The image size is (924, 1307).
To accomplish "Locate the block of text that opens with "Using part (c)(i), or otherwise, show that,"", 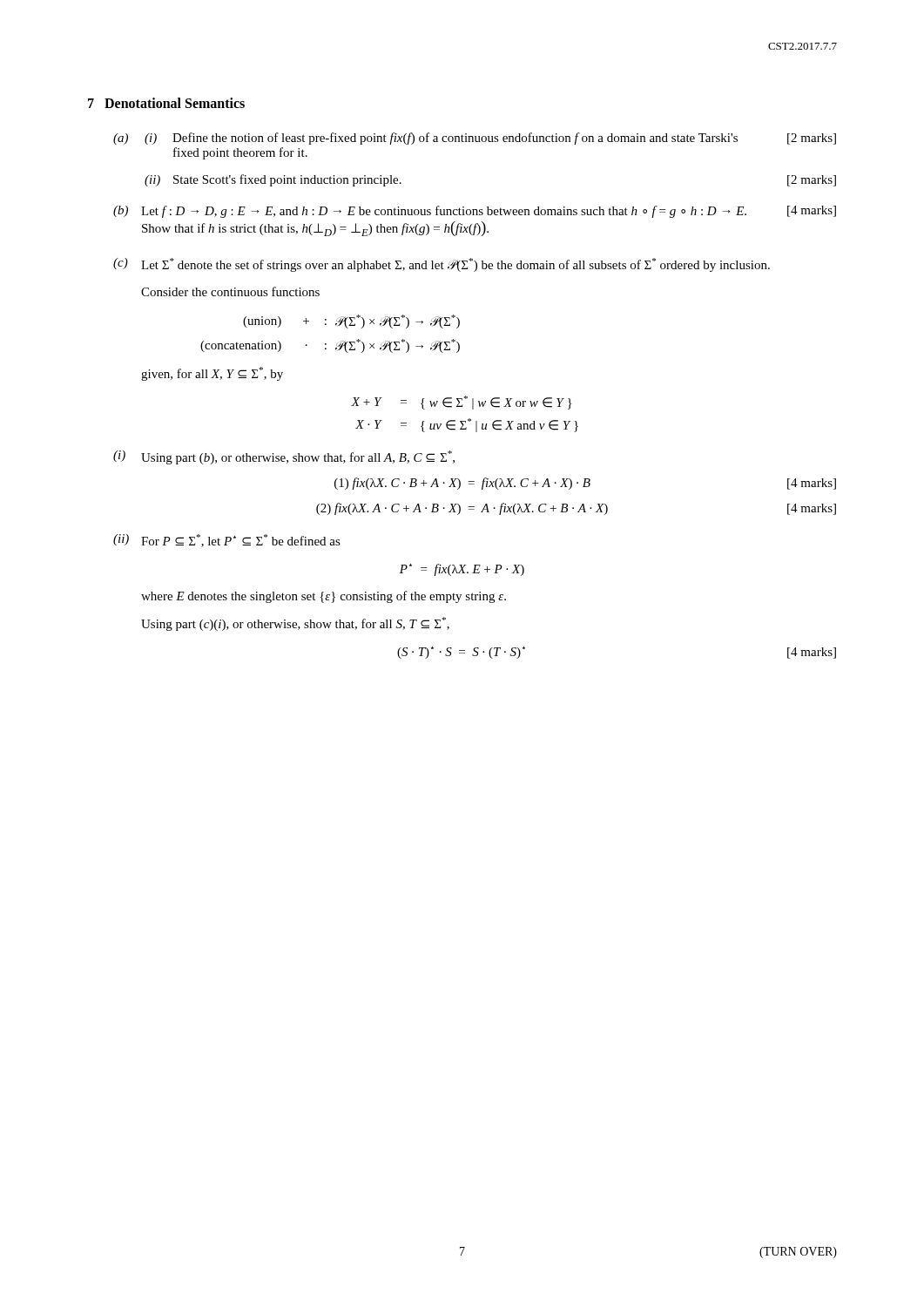I will (295, 623).
